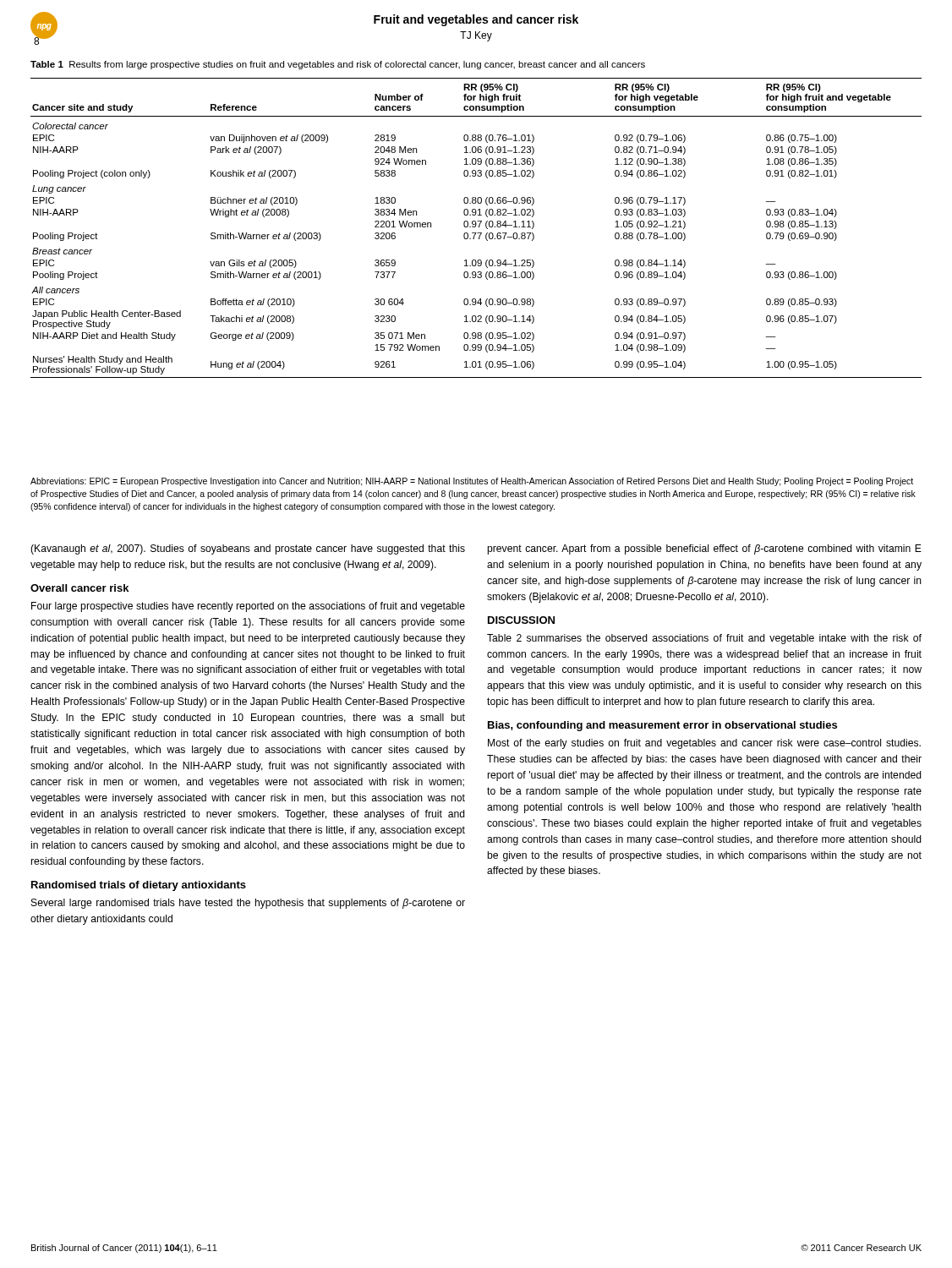952x1268 pixels.
Task: Locate the table with the text "924 Women"
Action: point(476,228)
